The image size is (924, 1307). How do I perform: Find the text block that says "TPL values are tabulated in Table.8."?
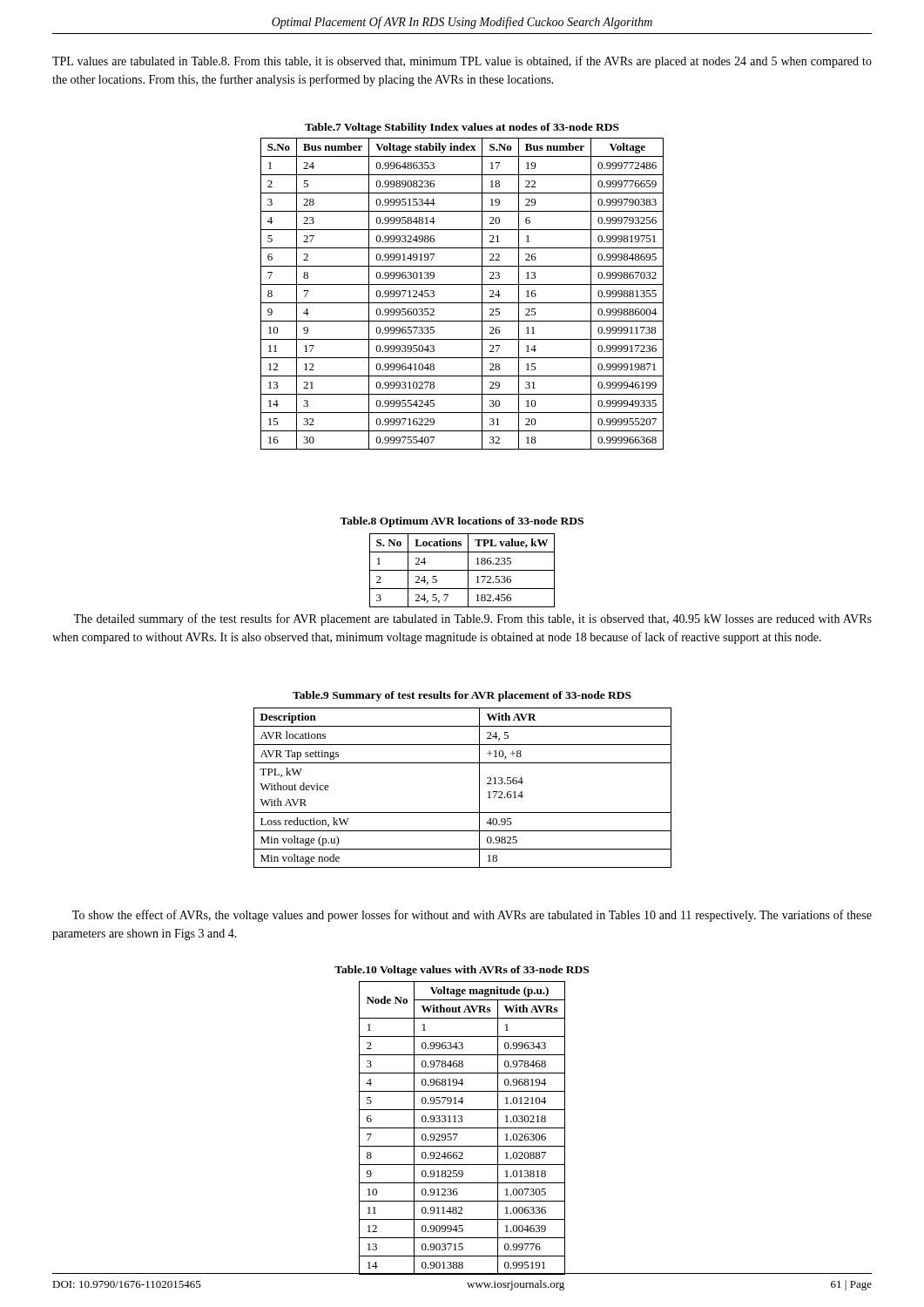462,71
